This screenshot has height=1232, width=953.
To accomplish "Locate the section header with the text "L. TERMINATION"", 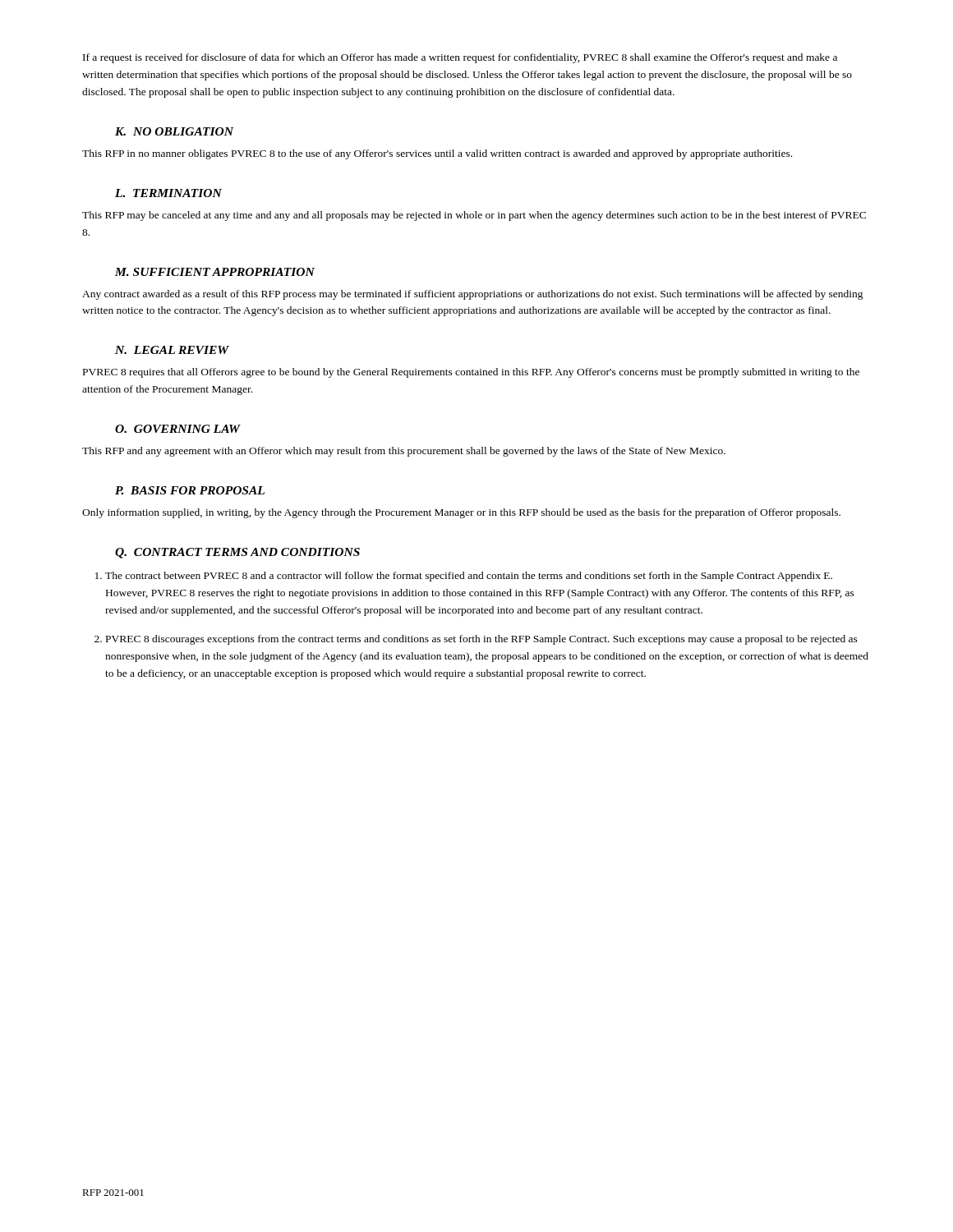I will 168,192.
